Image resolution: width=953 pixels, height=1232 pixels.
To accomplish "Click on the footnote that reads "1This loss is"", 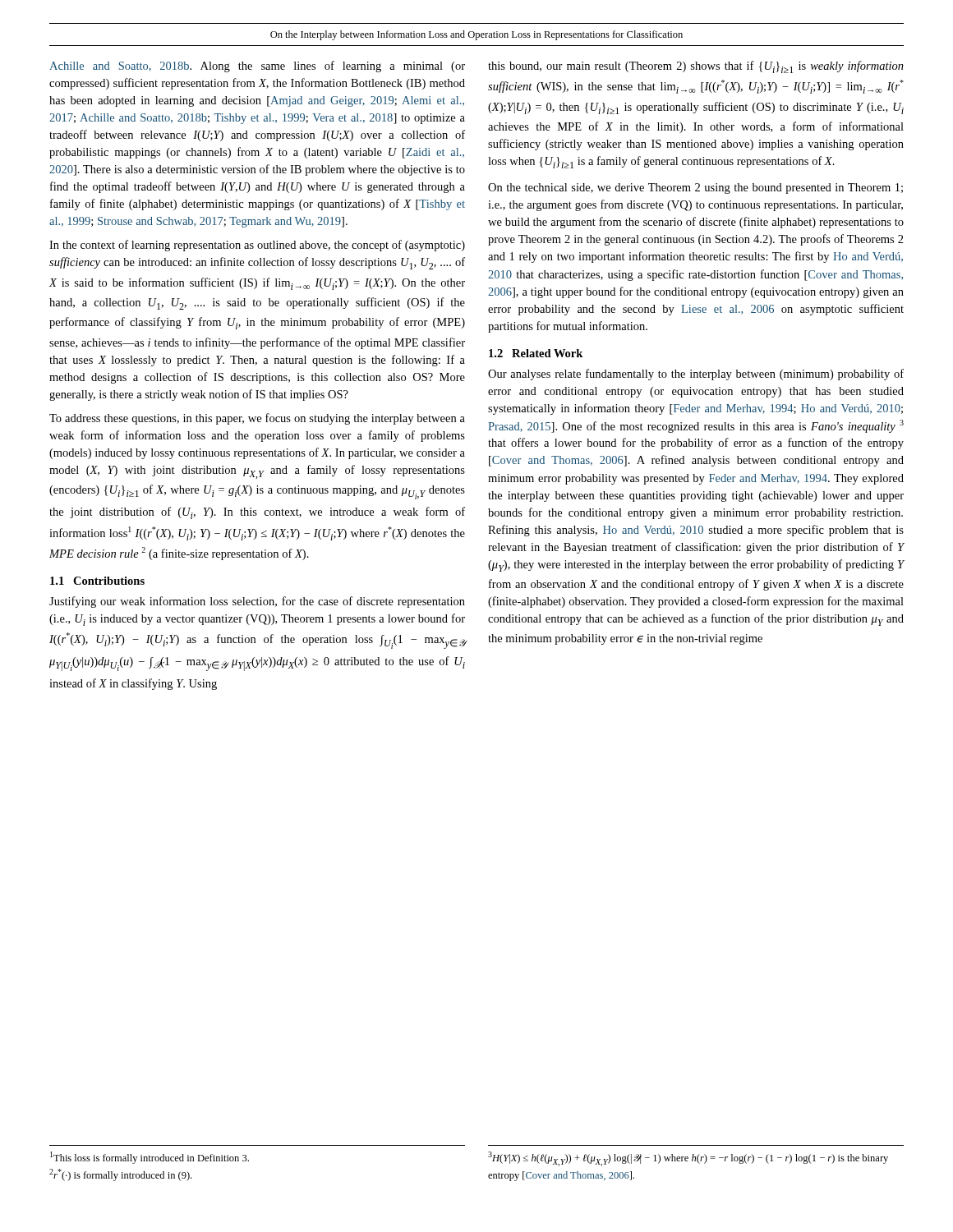I will (x=149, y=1157).
